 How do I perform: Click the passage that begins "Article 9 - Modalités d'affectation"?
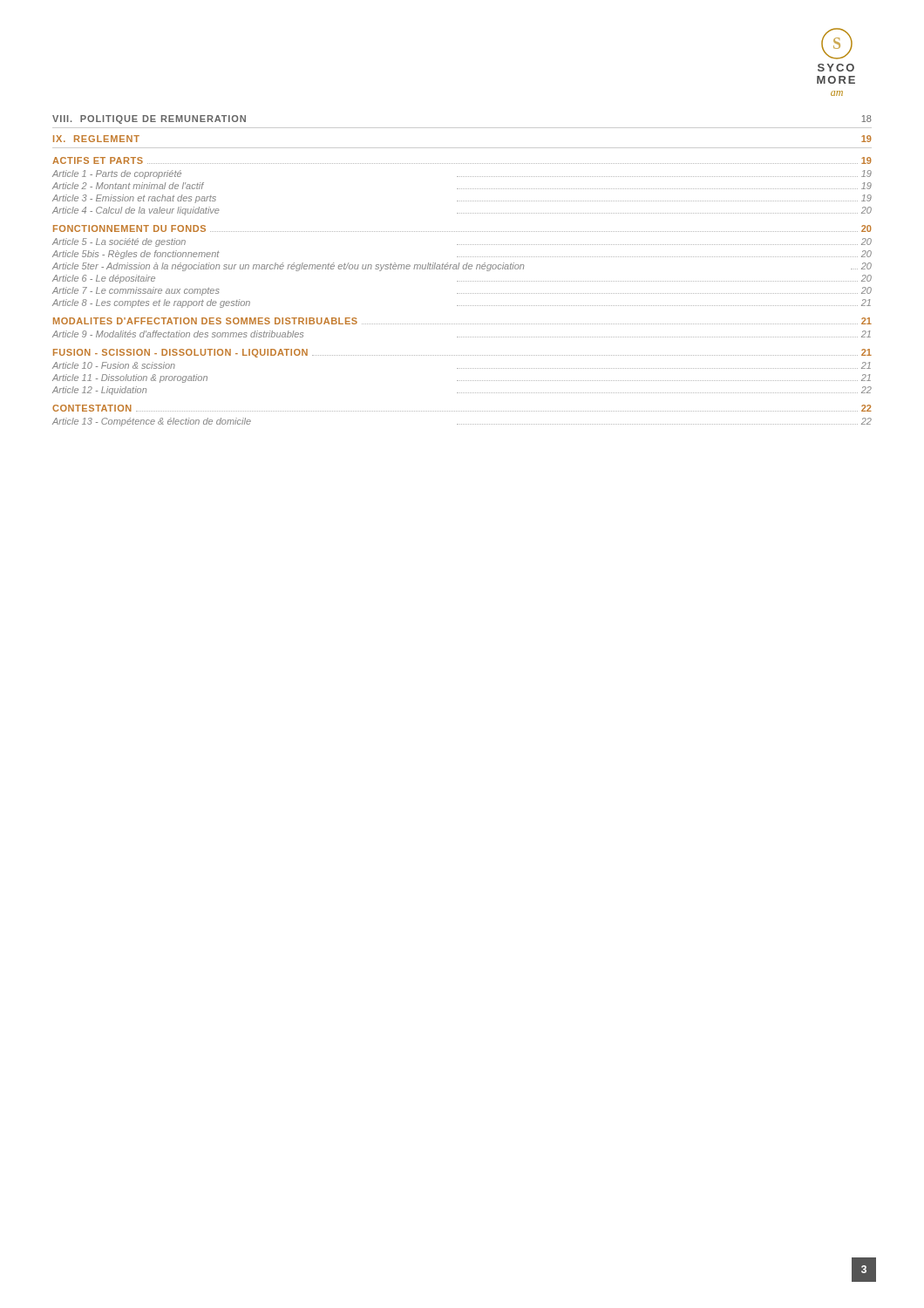(462, 334)
